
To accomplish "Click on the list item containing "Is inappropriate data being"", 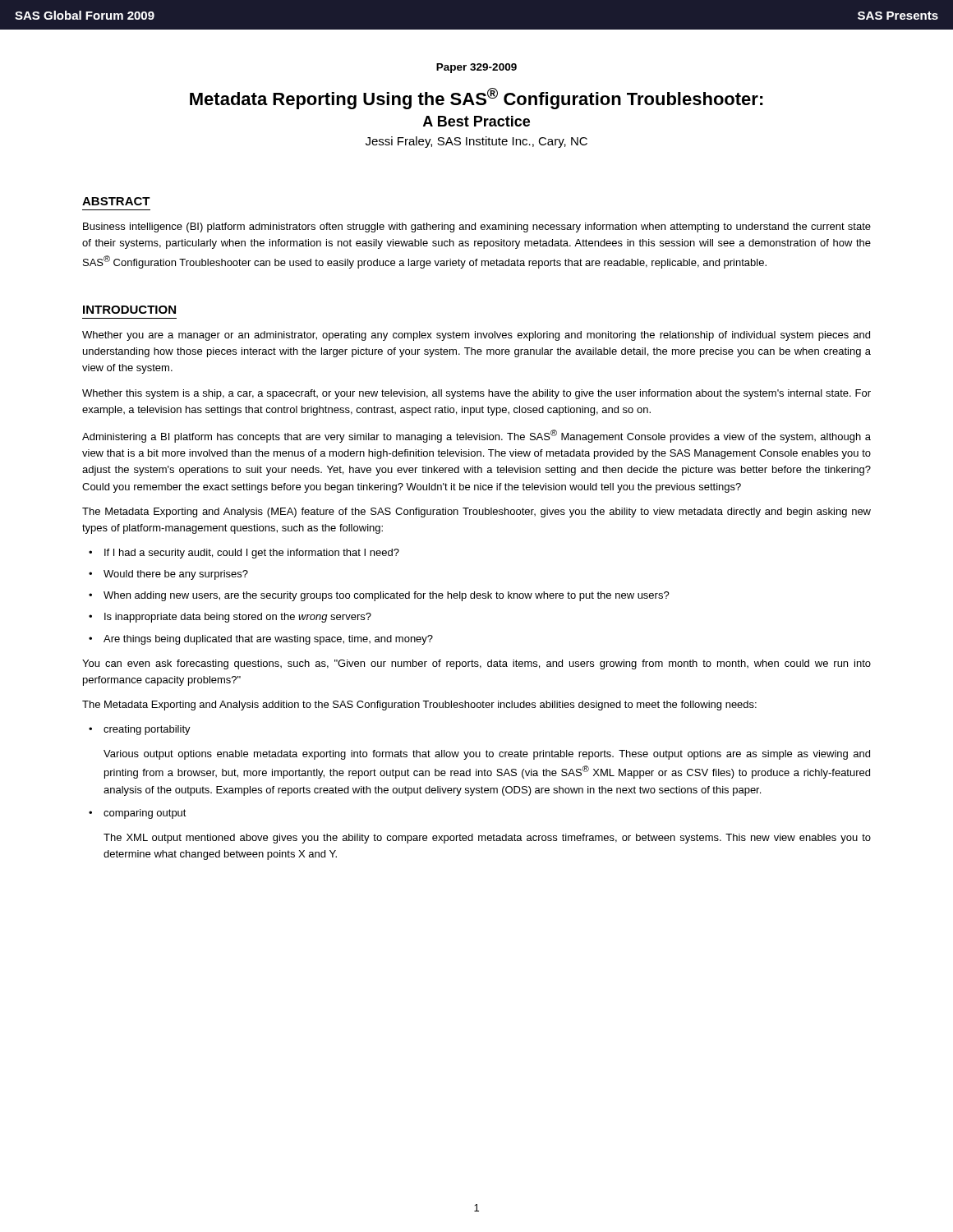I will [x=237, y=617].
